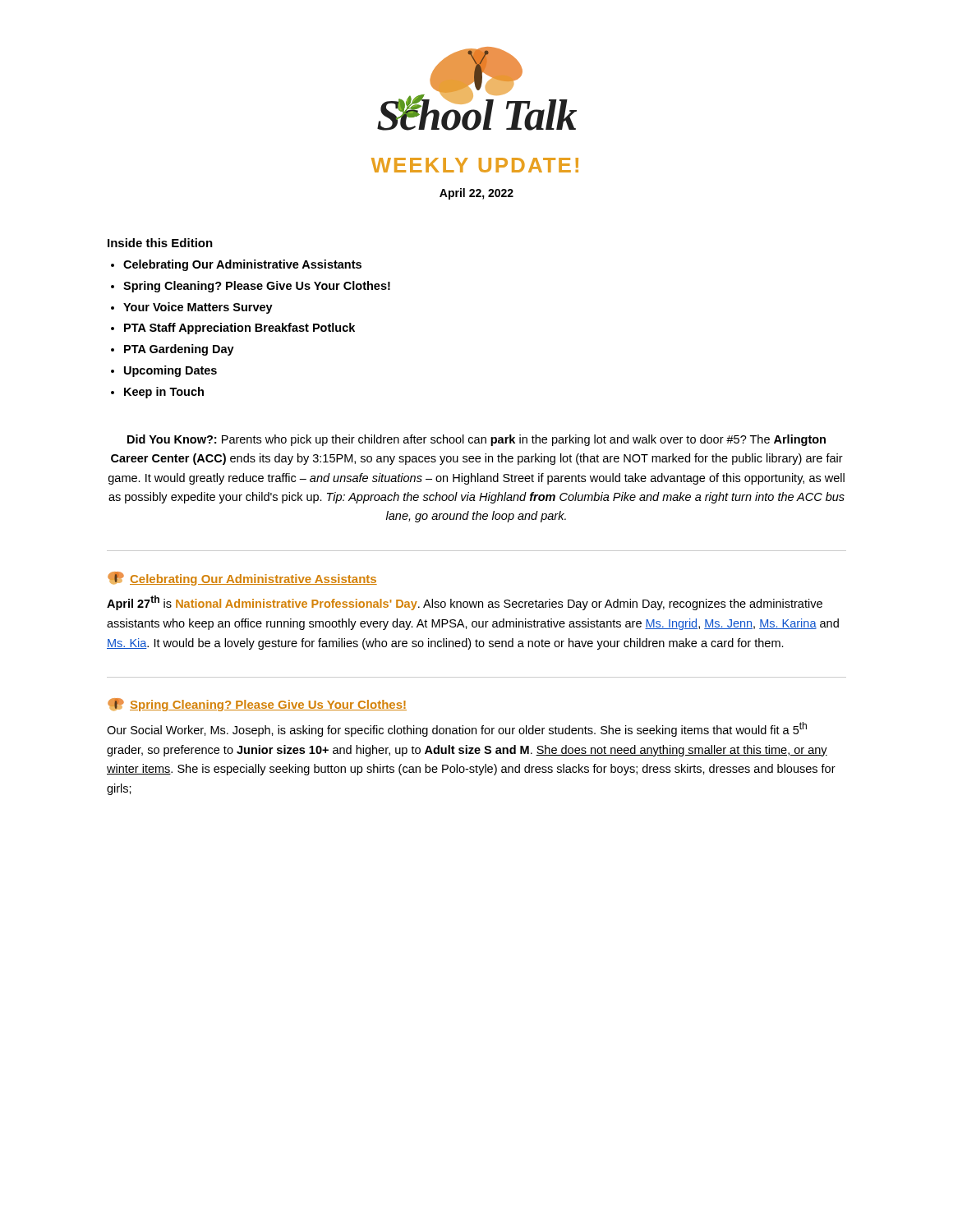
Task: Click on the passage starting "Your Voice Matters Survey"
Action: (x=198, y=308)
